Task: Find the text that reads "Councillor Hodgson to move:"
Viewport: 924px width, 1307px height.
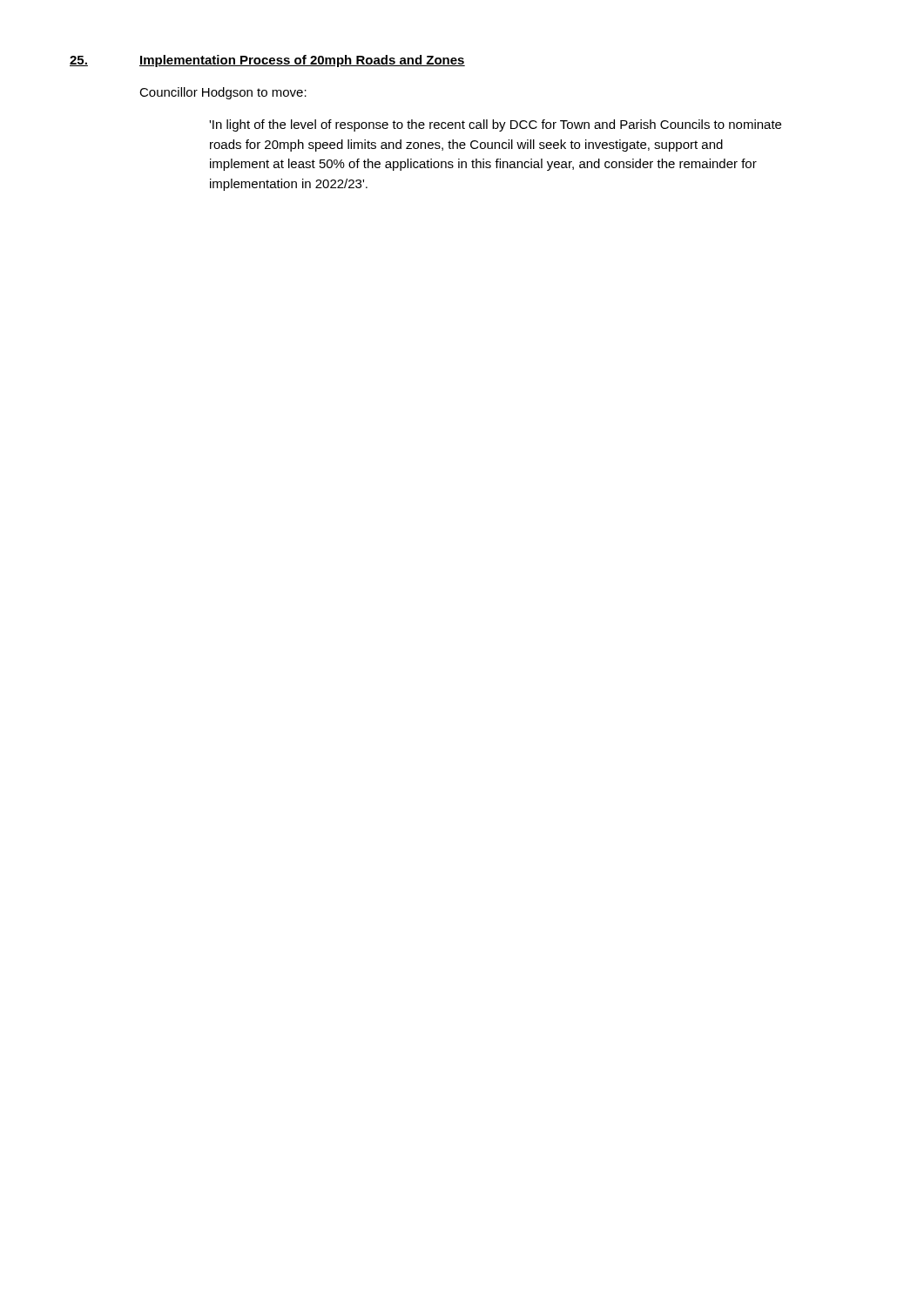Action: [x=223, y=92]
